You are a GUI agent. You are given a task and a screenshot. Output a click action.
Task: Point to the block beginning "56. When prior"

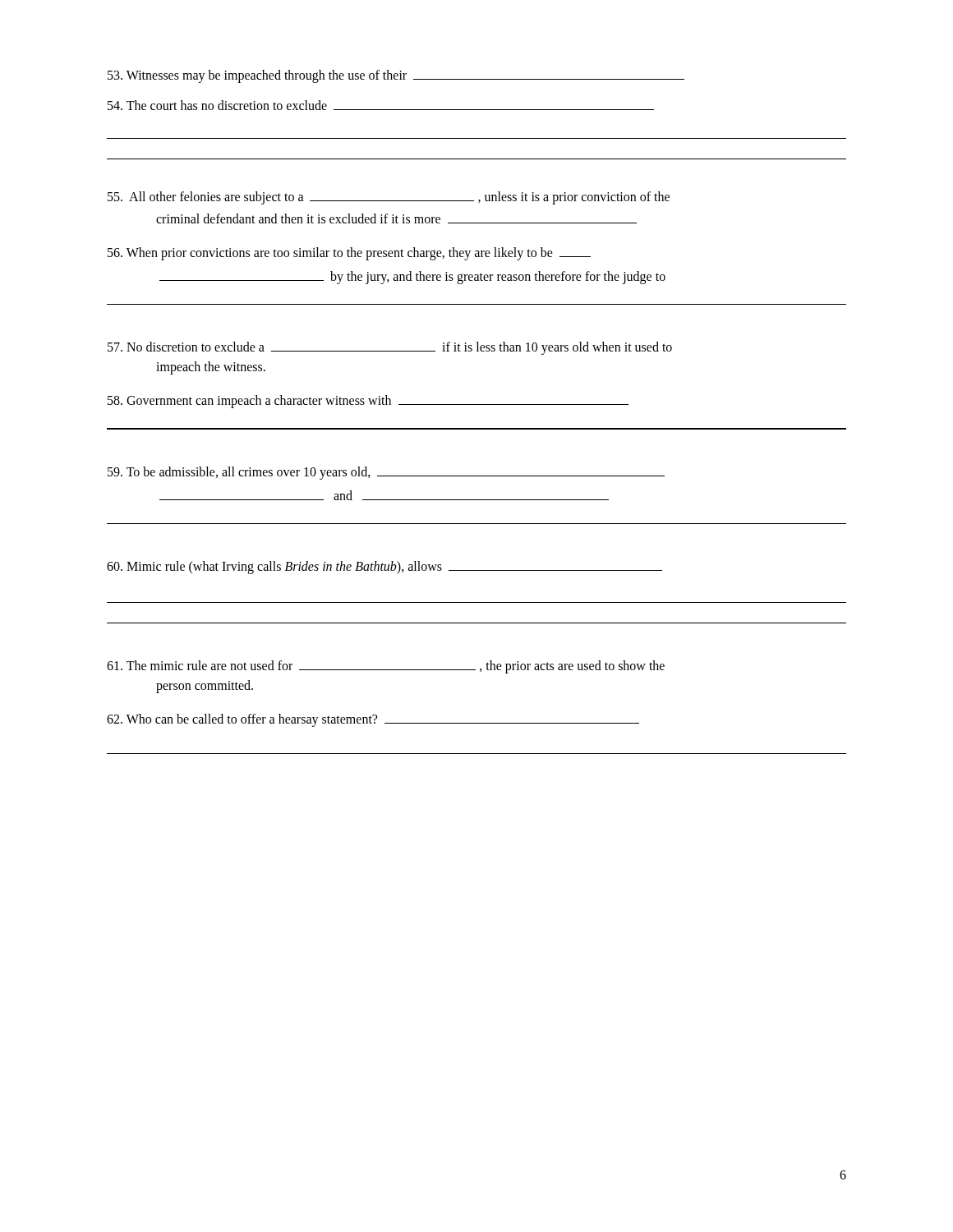349,251
